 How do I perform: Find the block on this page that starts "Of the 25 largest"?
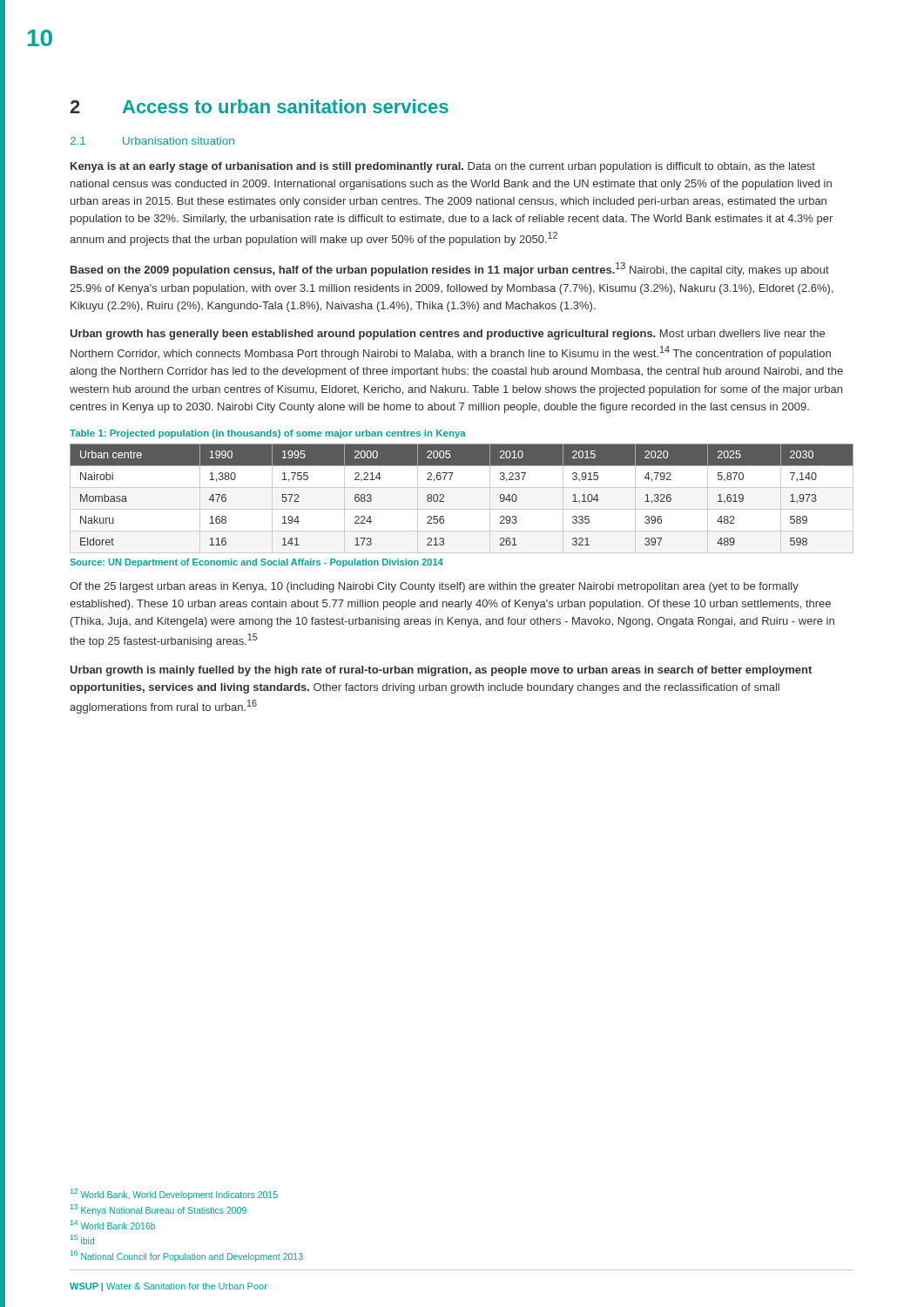pos(452,614)
